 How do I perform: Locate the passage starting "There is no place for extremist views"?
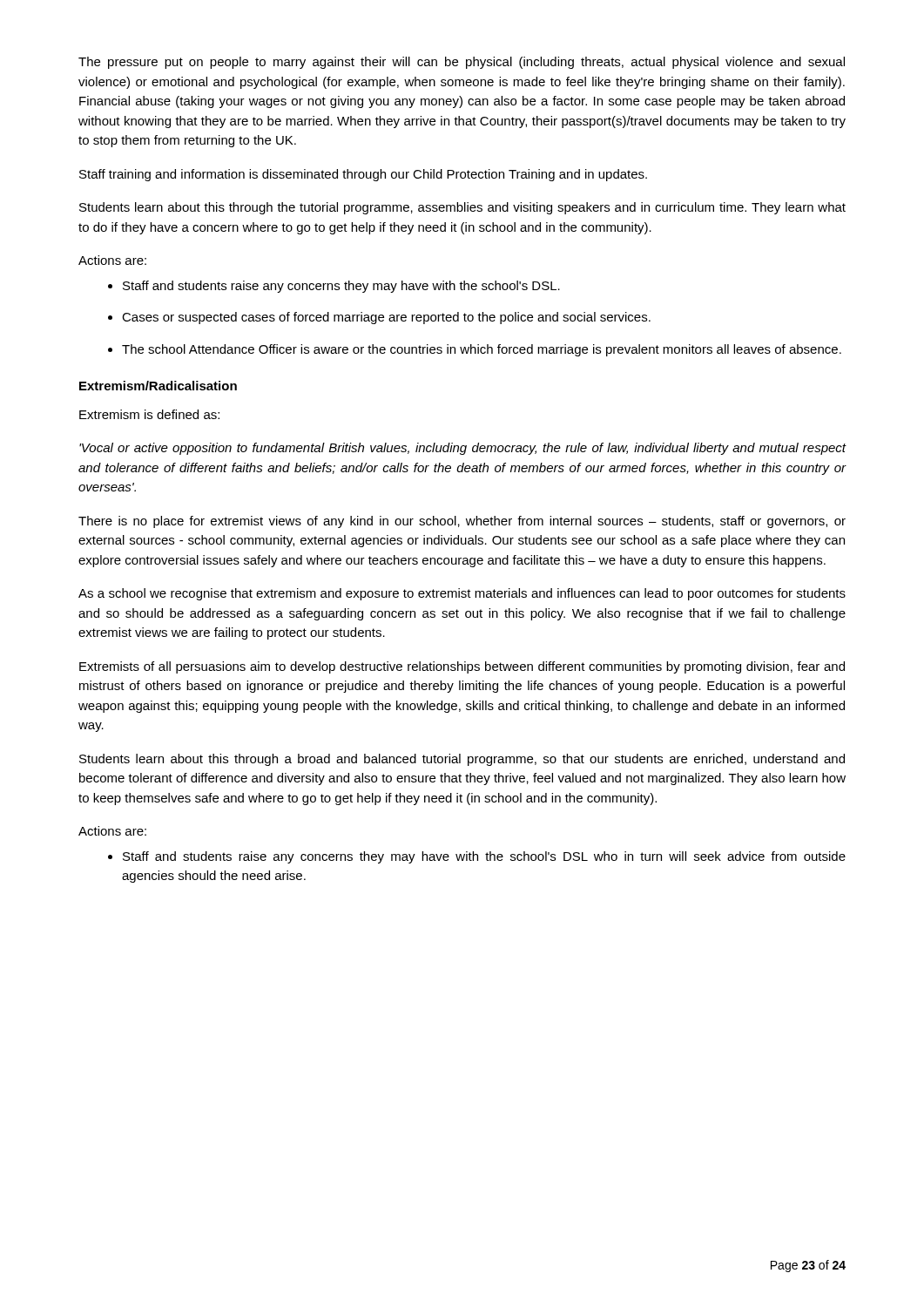[x=462, y=540]
